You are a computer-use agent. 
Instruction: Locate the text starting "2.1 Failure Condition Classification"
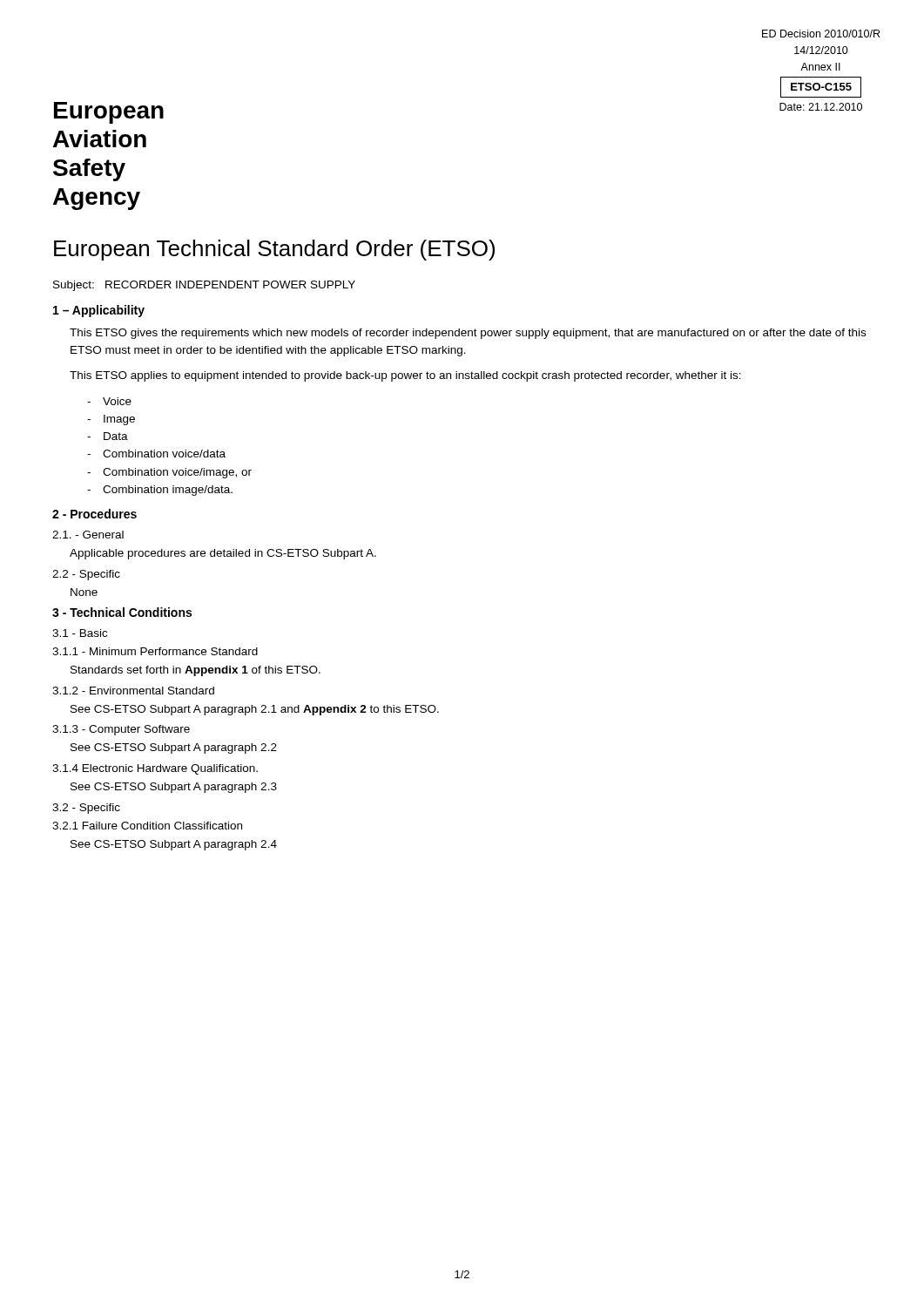click(148, 825)
